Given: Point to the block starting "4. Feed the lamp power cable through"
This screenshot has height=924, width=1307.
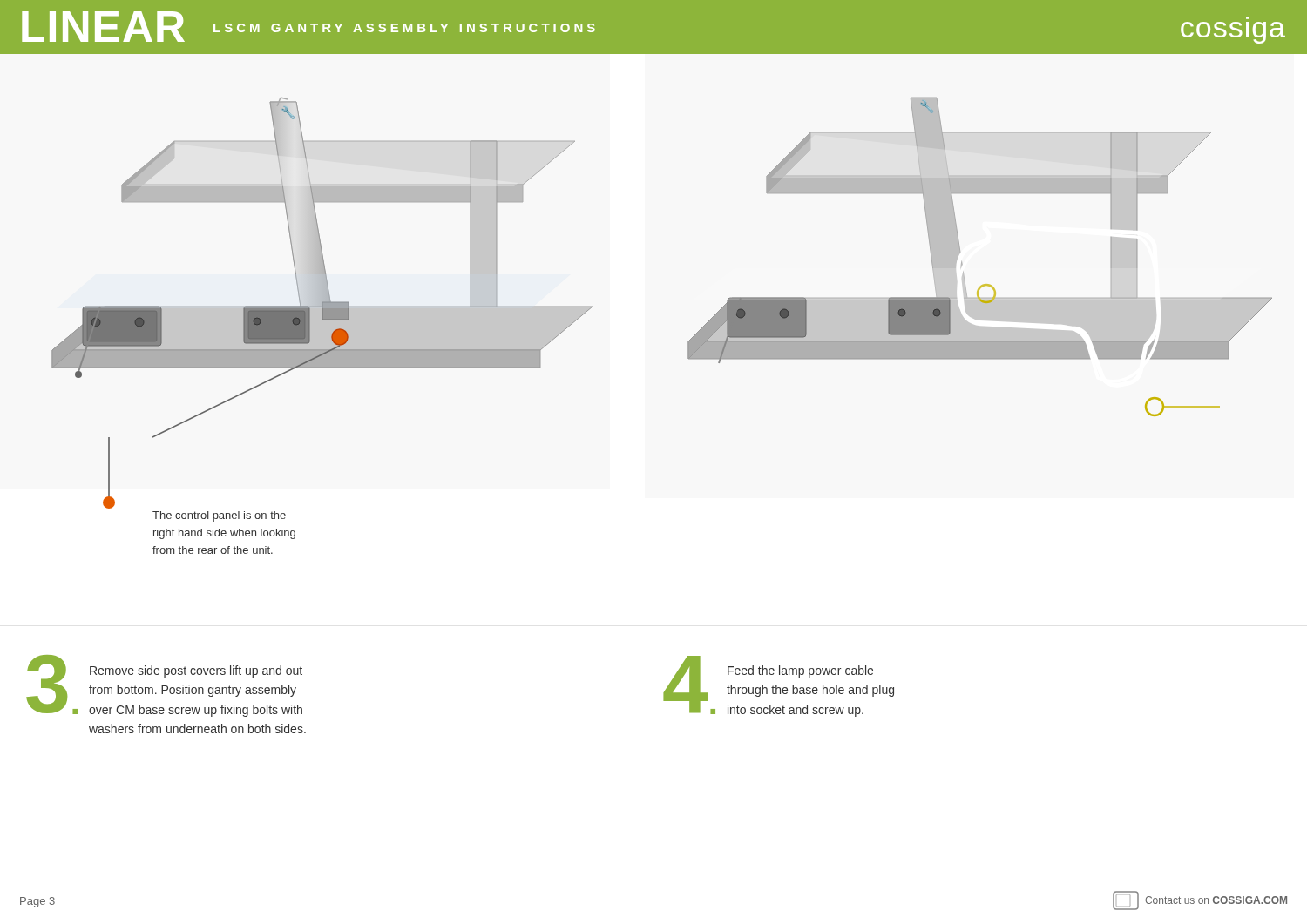Looking at the screenshot, I should point(779,684).
